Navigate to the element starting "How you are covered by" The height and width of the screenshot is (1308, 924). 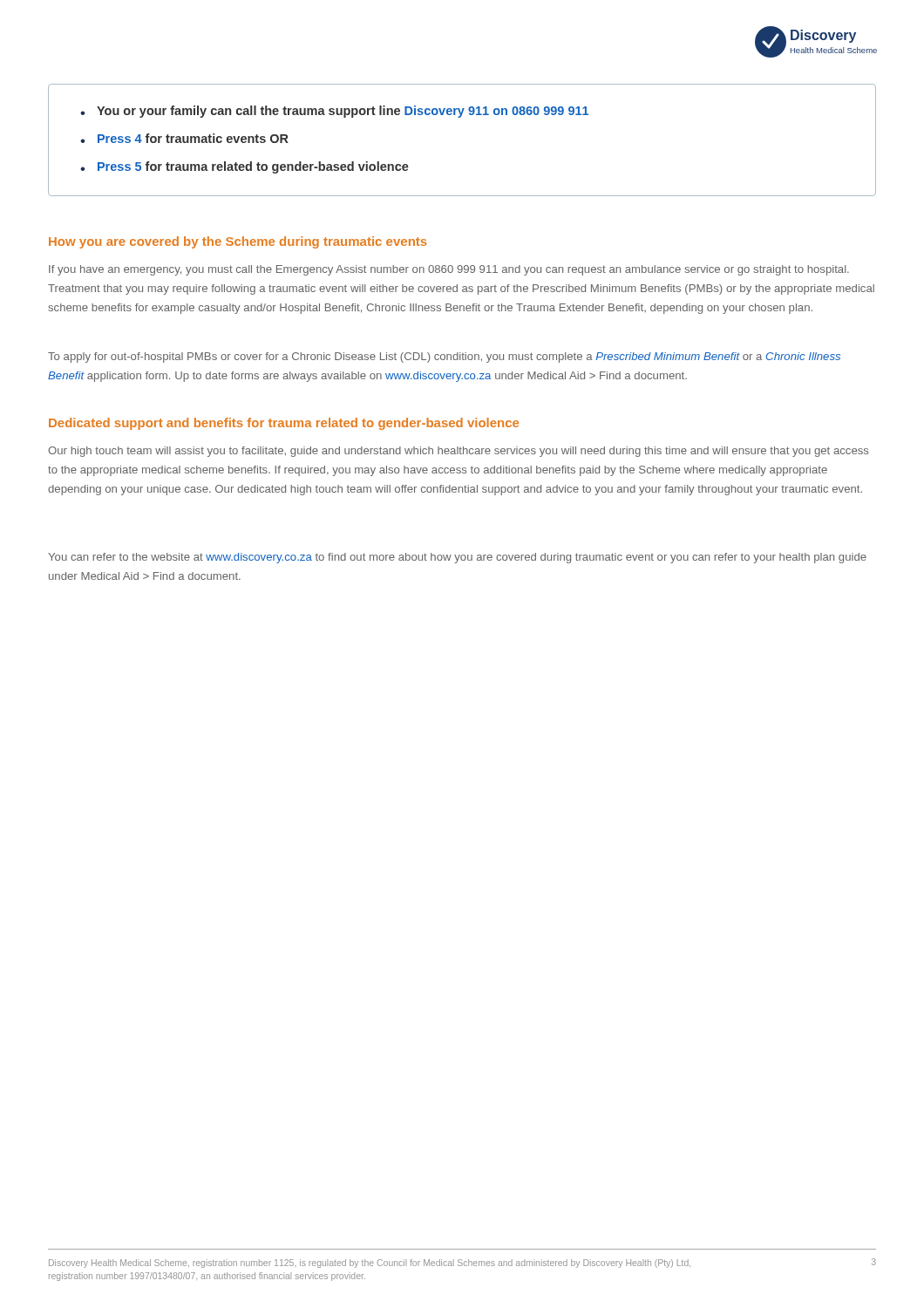[x=238, y=241]
